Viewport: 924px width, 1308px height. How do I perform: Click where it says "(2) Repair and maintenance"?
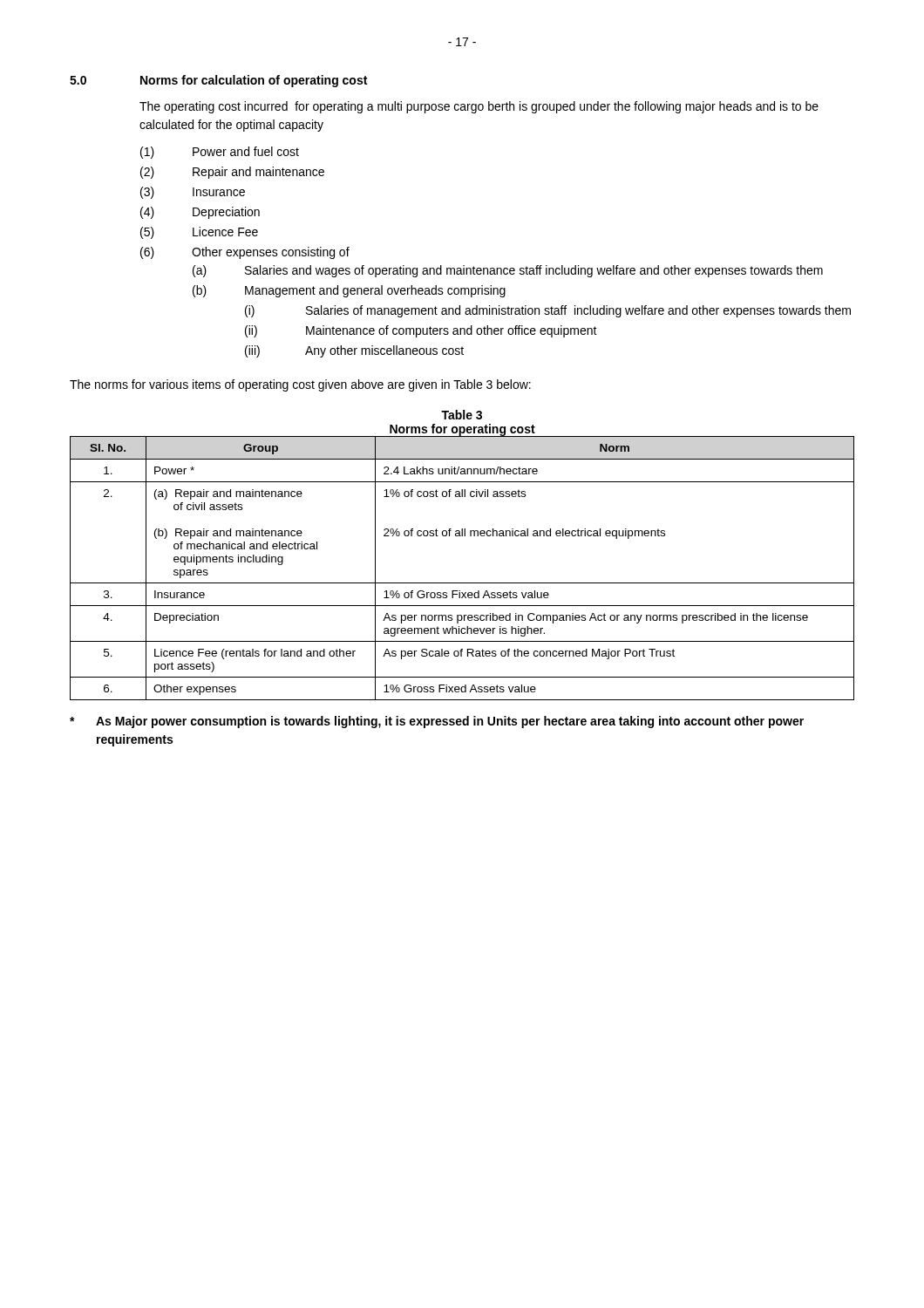coord(232,173)
